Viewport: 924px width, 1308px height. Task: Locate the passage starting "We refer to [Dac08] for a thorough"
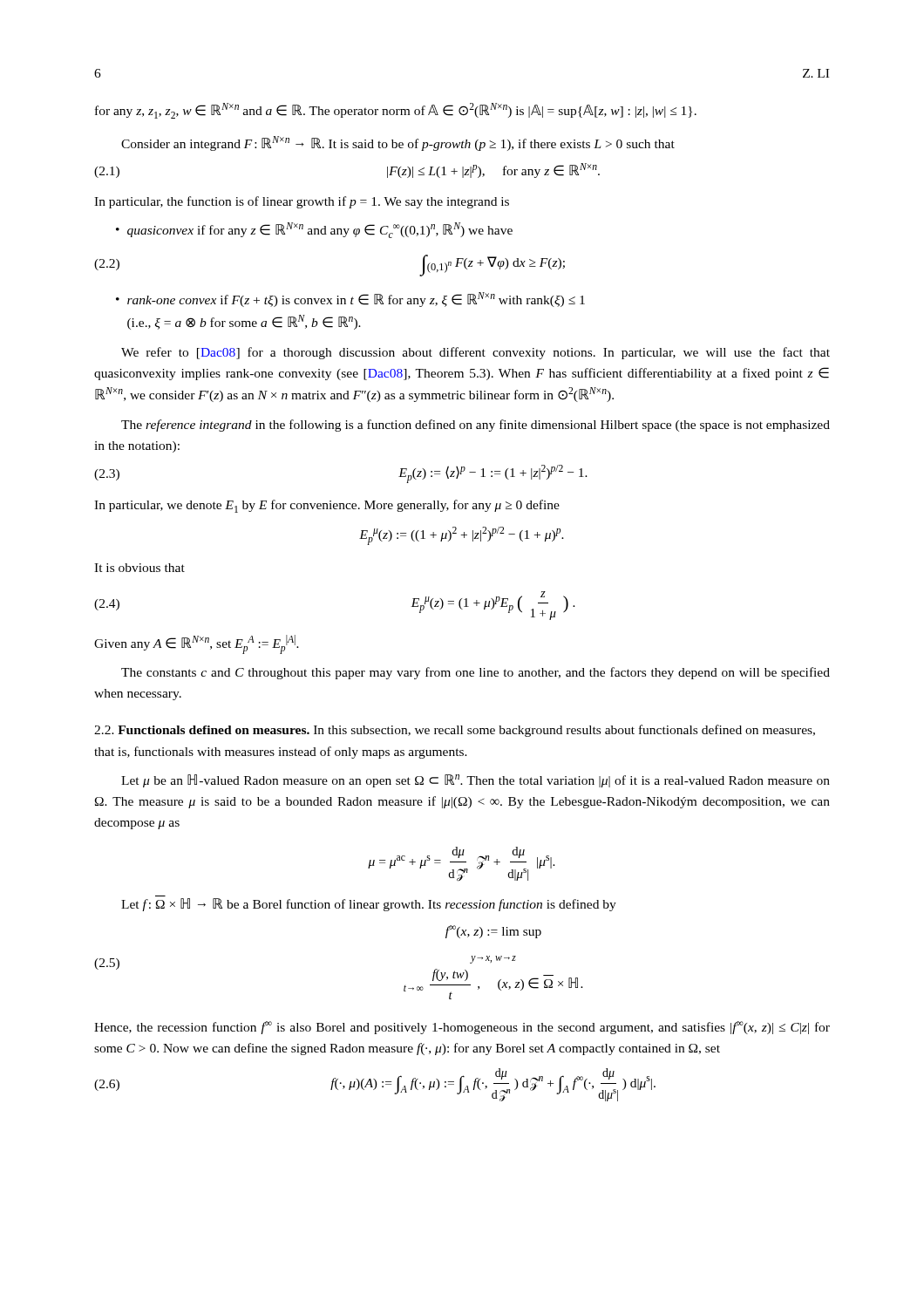coord(462,373)
